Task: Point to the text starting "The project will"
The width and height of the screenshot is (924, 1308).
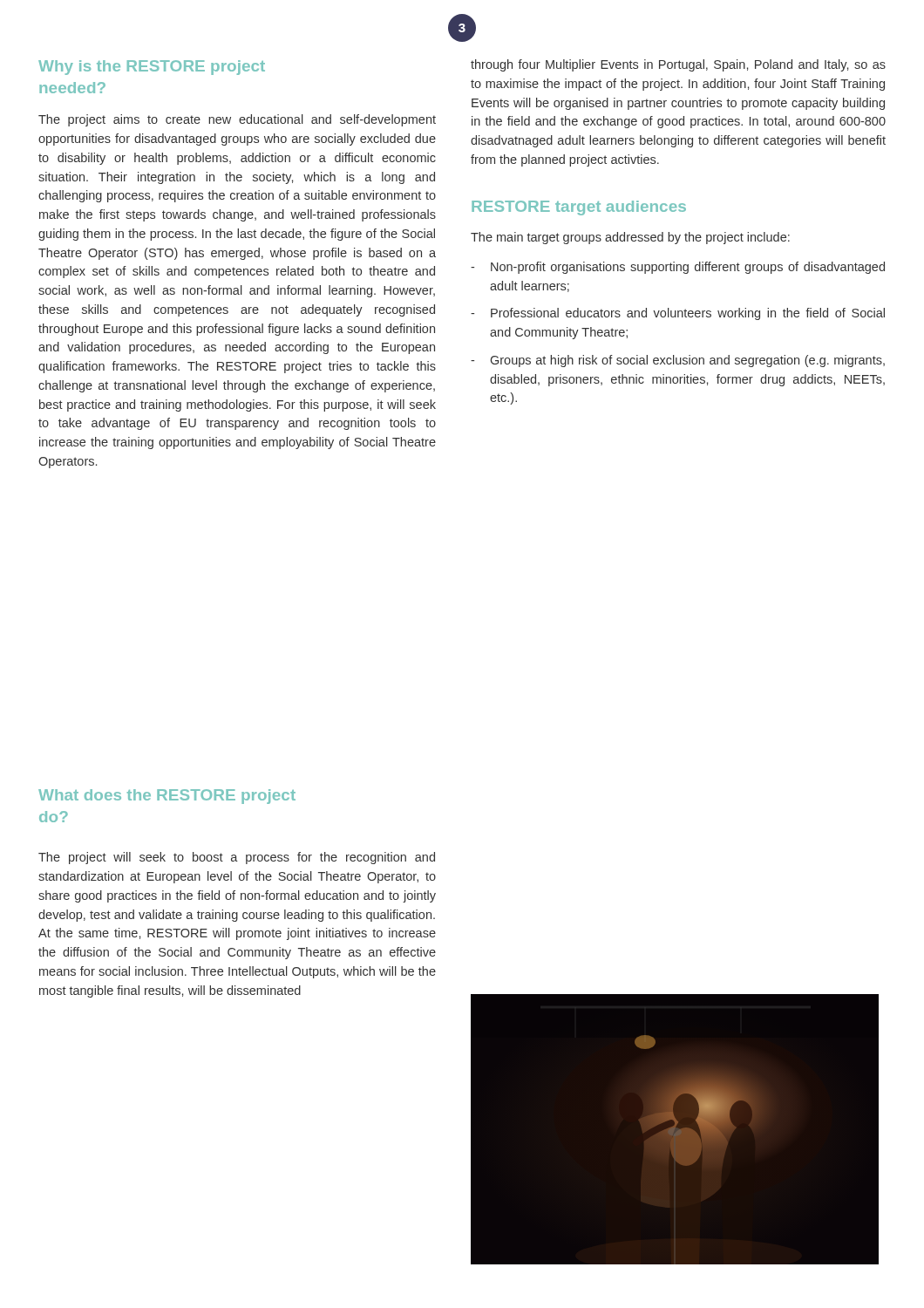Action: tap(237, 924)
